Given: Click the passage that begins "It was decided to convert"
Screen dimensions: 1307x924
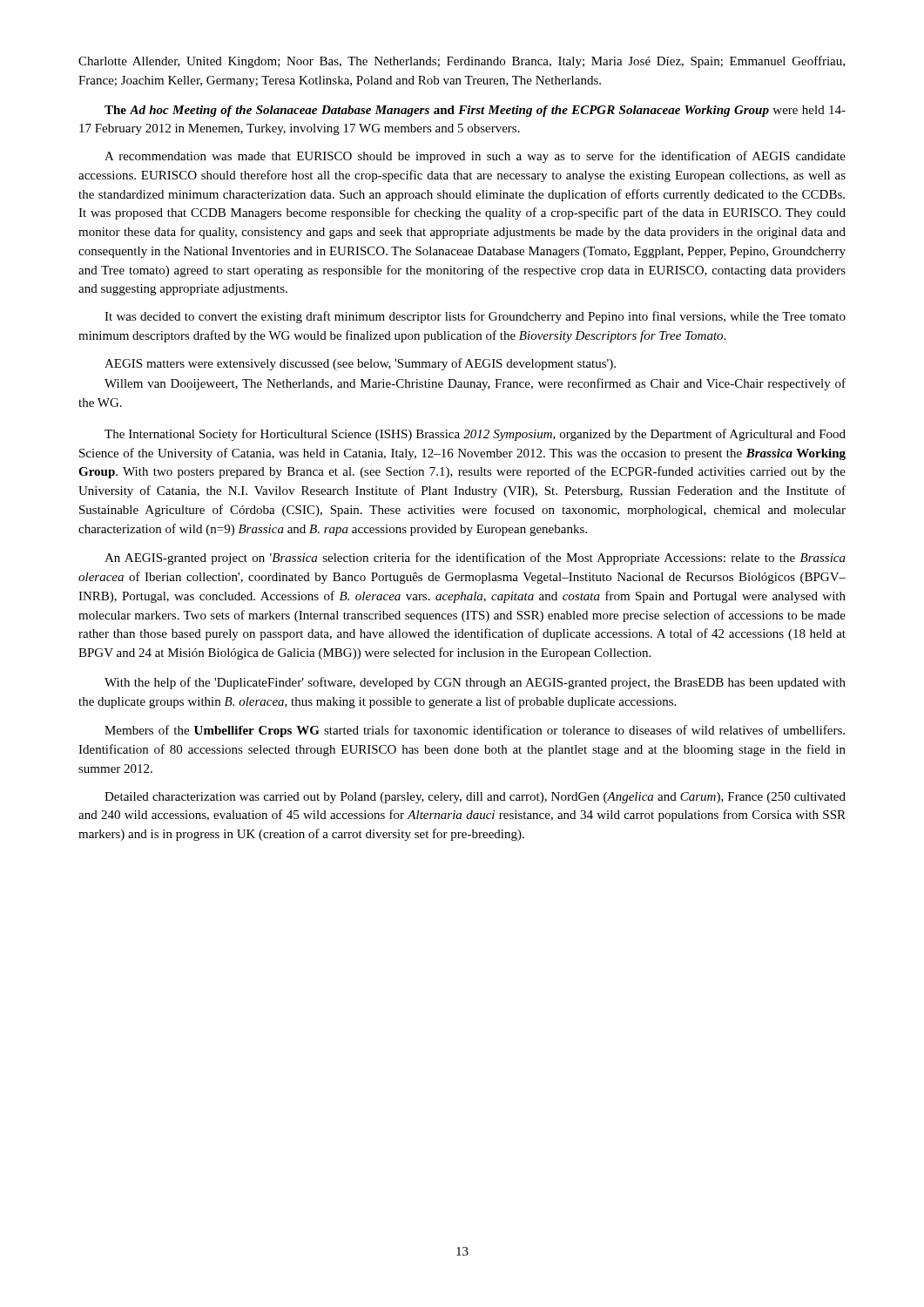Looking at the screenshot, I should click(x=462, y=326).
